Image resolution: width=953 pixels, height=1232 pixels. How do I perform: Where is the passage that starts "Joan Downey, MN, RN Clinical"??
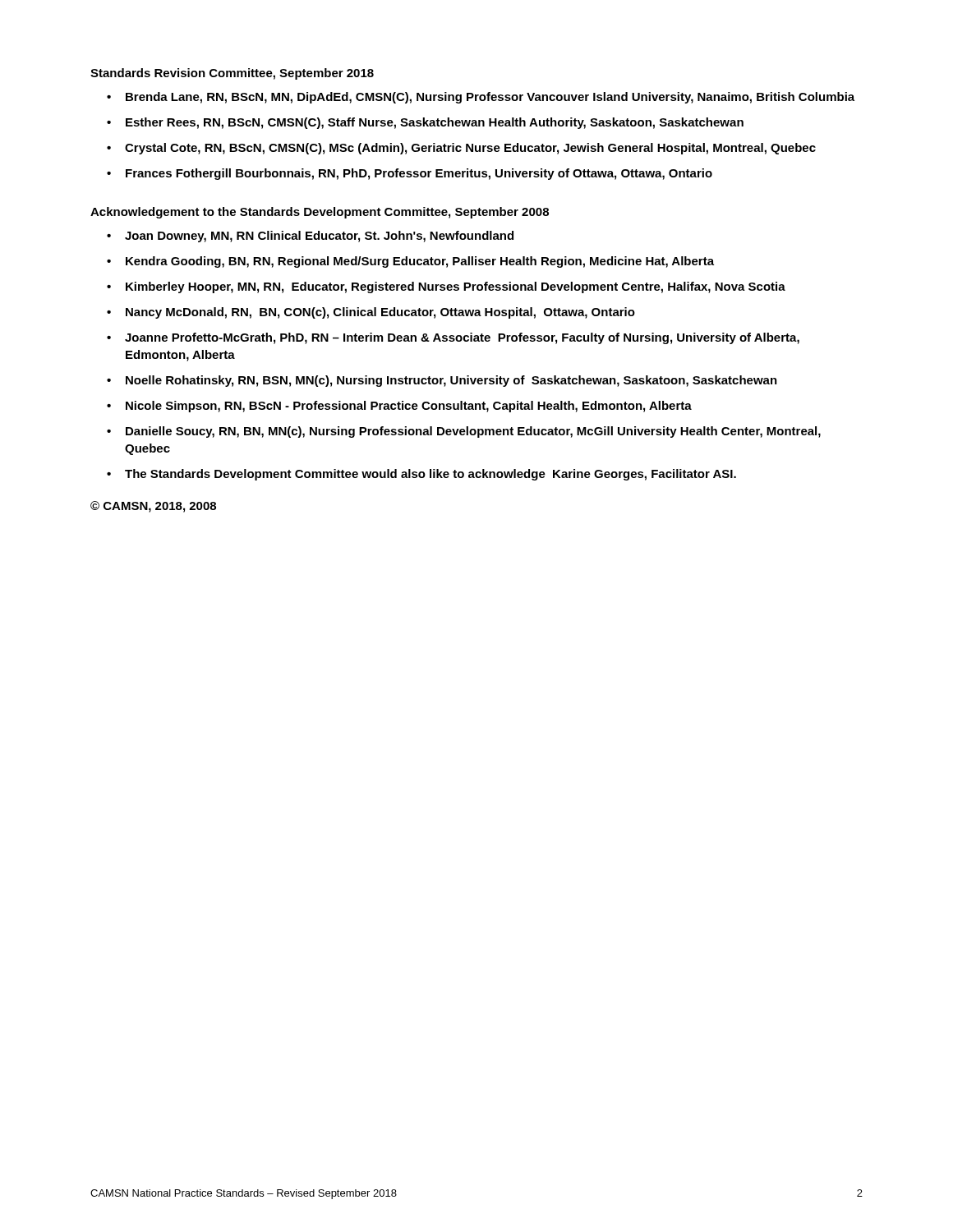pos(485,235)
